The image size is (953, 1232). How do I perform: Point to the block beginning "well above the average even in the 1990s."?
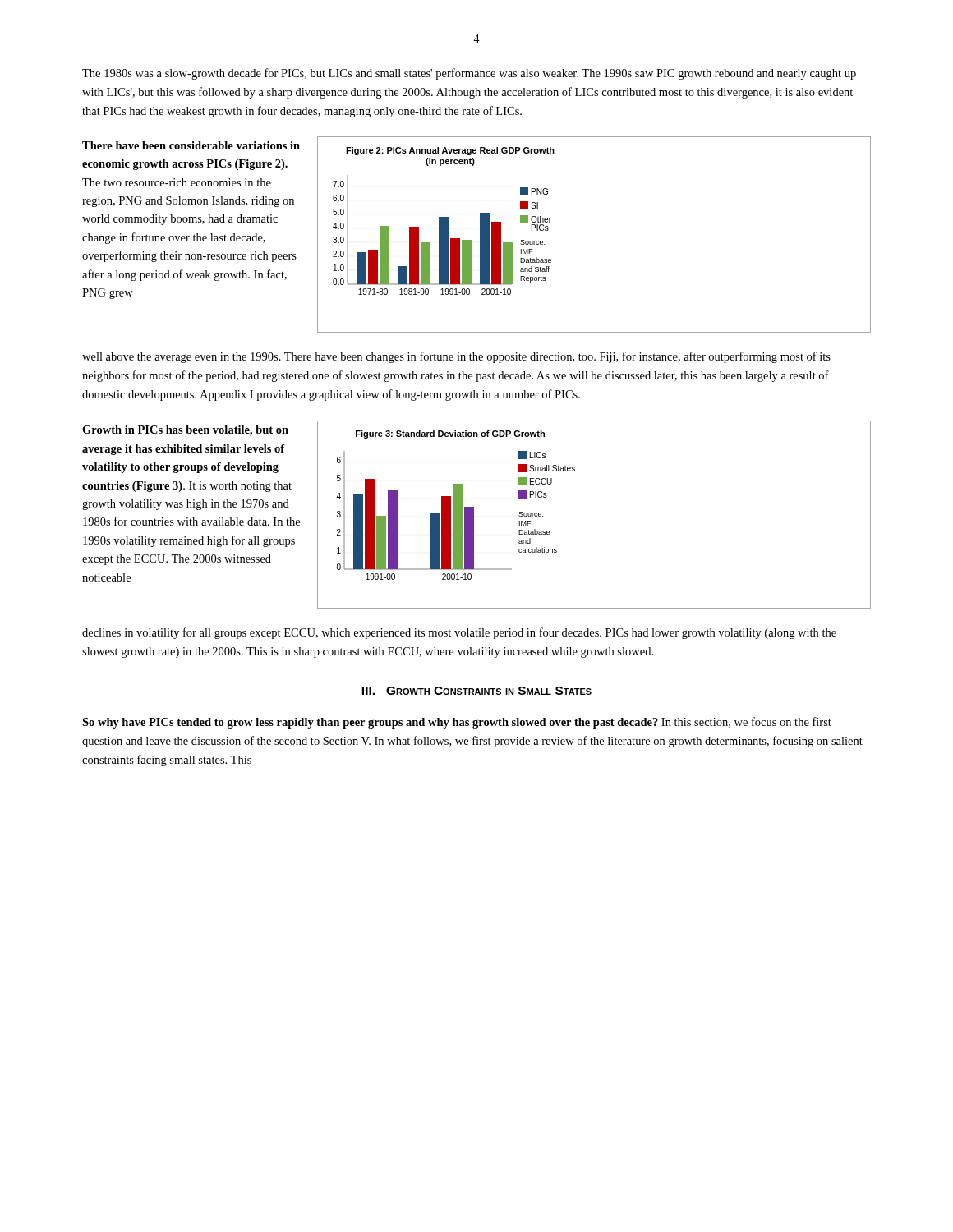coord(456,375)
